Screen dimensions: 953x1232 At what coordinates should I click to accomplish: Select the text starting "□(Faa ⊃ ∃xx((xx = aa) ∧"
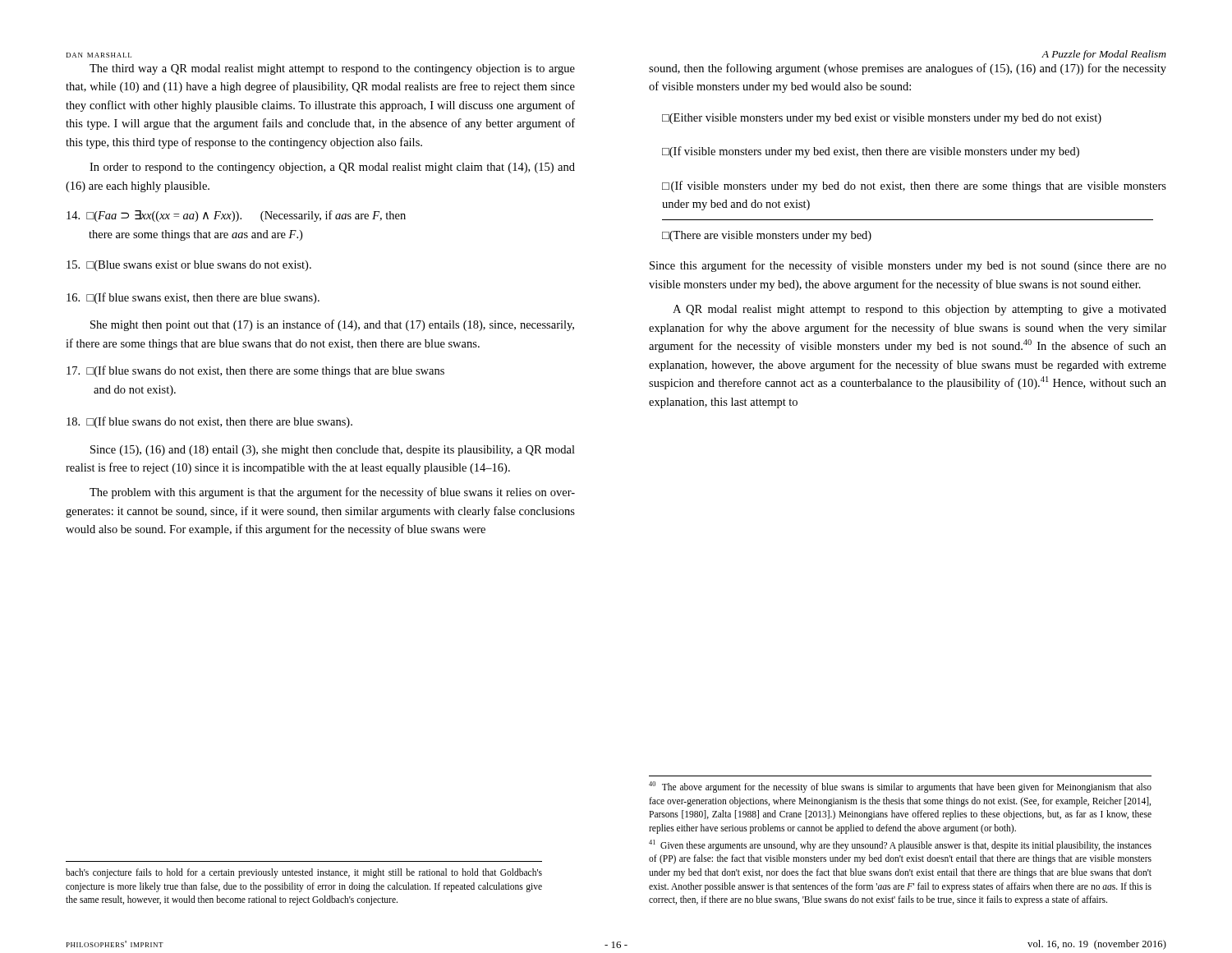point(320,225)
